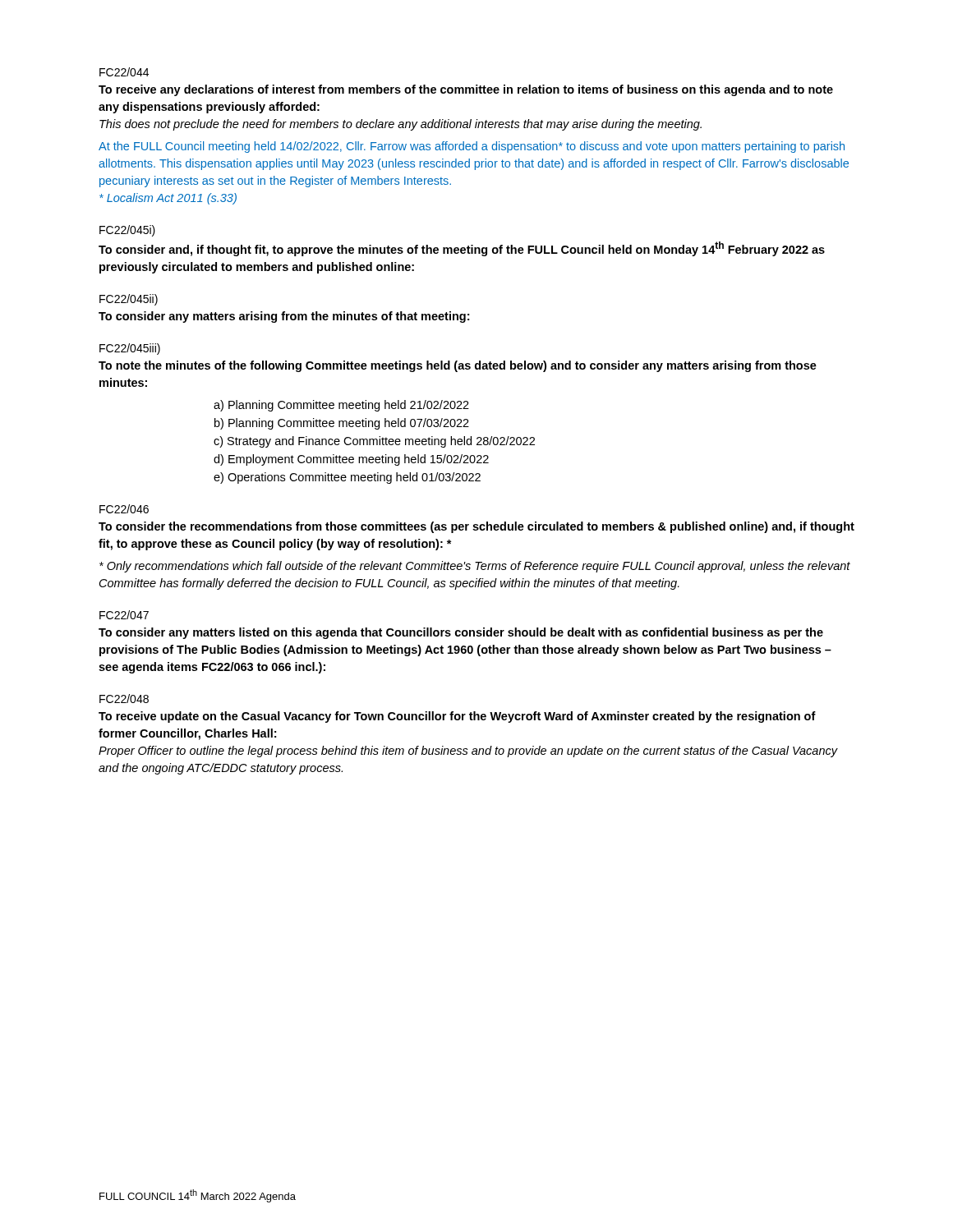Locate the element starting "c) Strategy and"

coord(534,442)
